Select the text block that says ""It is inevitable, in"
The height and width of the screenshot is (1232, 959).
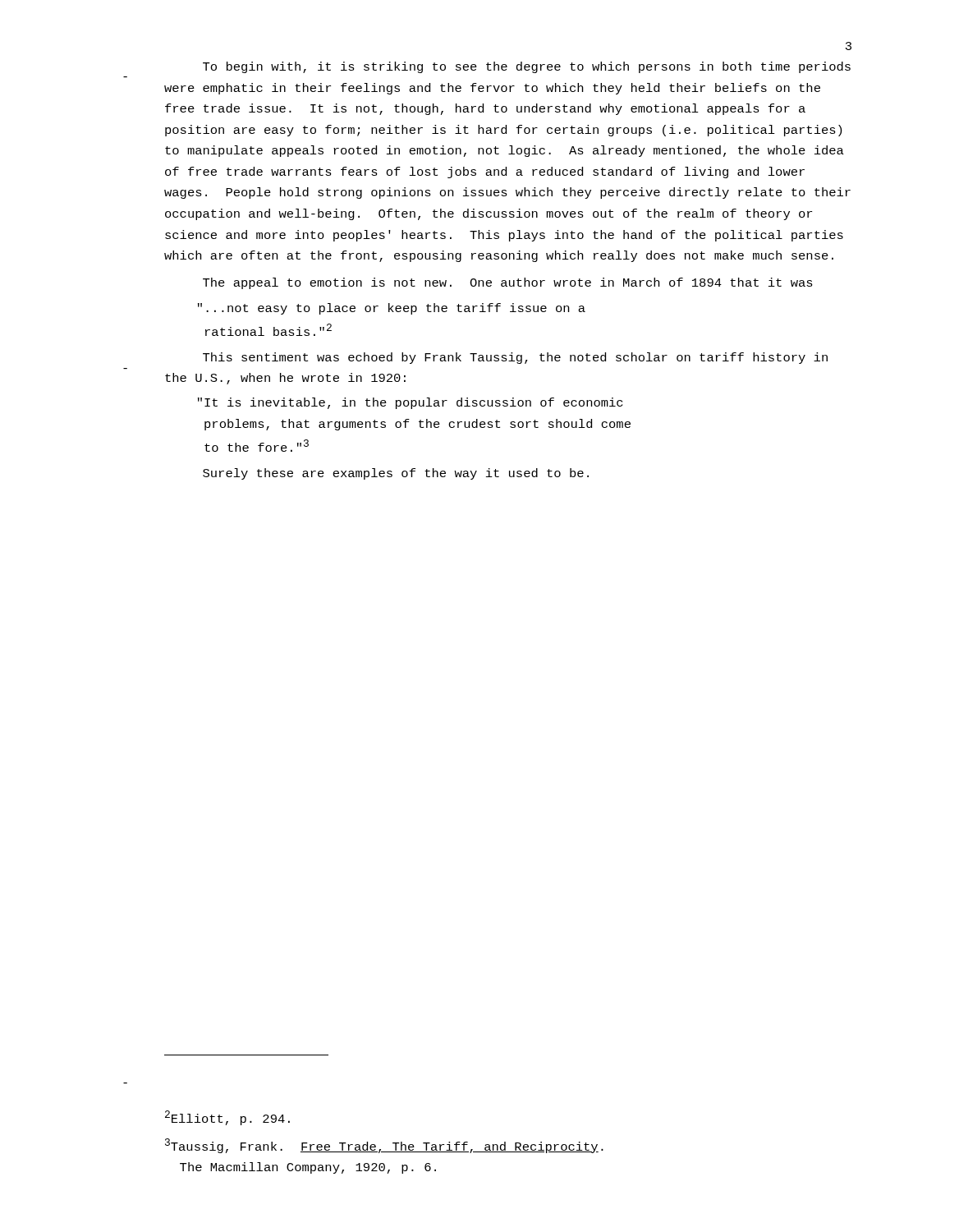pyautogui.click(x=414, y=426)
